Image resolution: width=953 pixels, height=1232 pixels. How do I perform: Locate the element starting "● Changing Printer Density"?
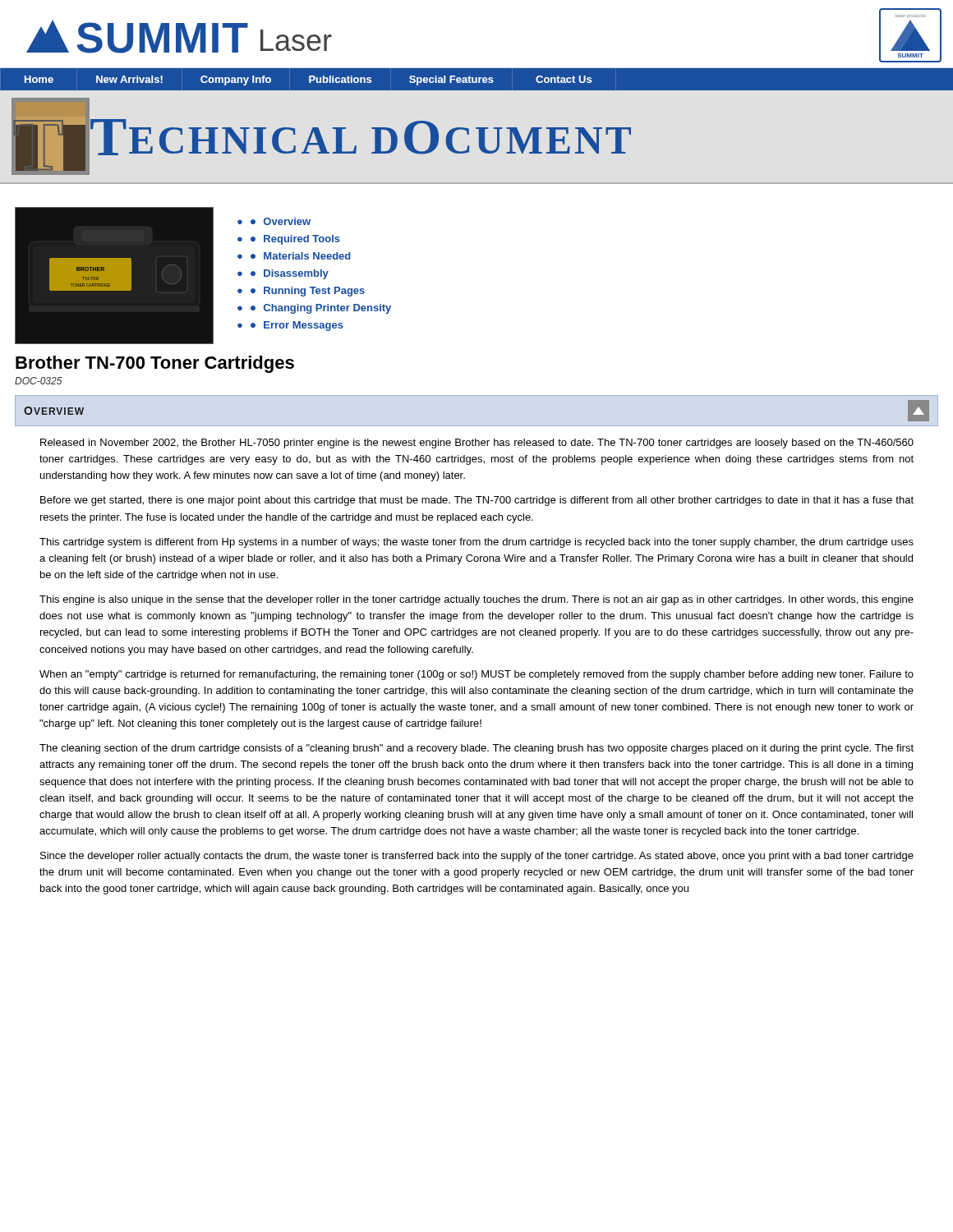coord(320,307)
